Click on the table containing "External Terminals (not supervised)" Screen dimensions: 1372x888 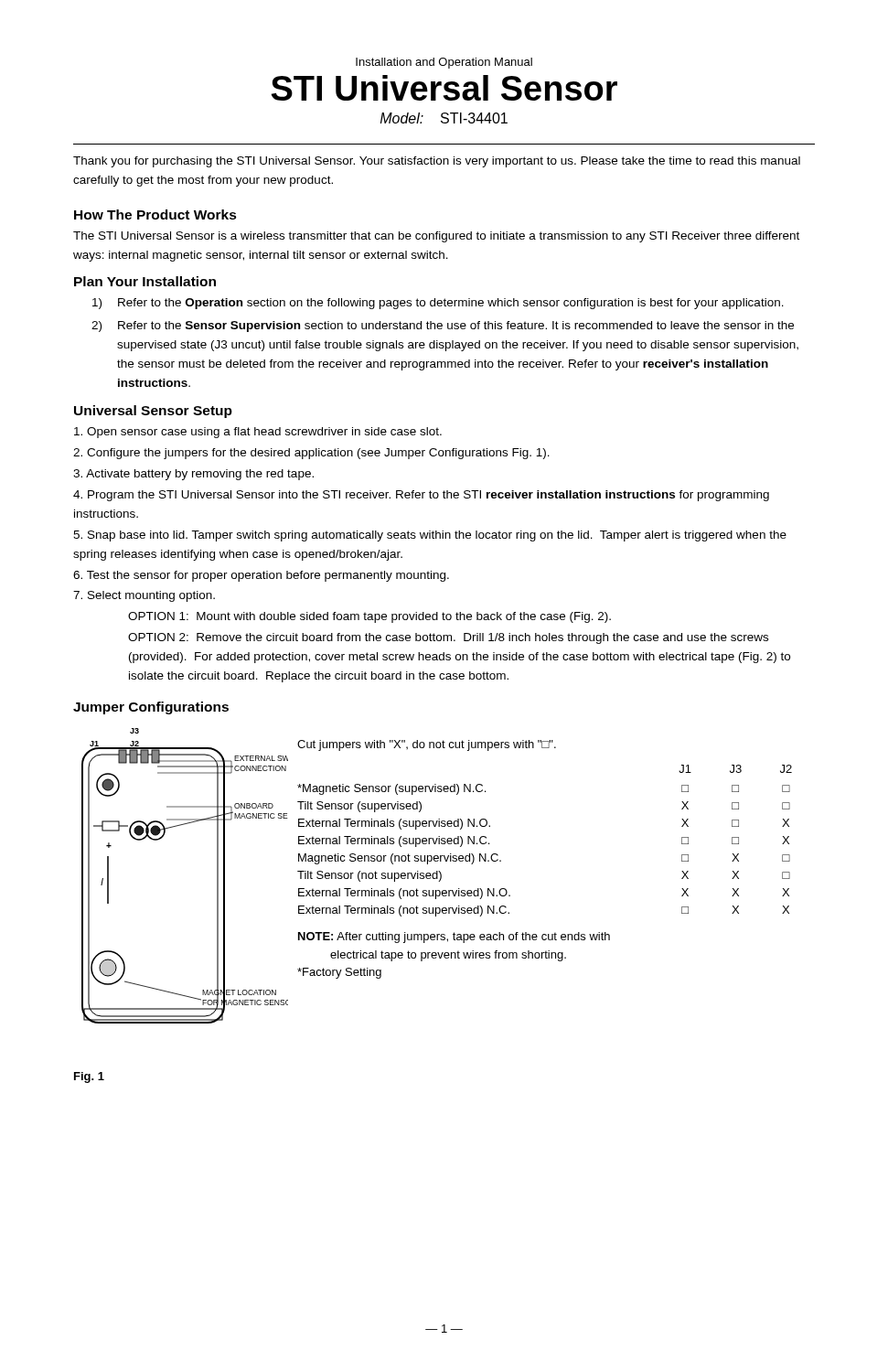click(556, 839)
